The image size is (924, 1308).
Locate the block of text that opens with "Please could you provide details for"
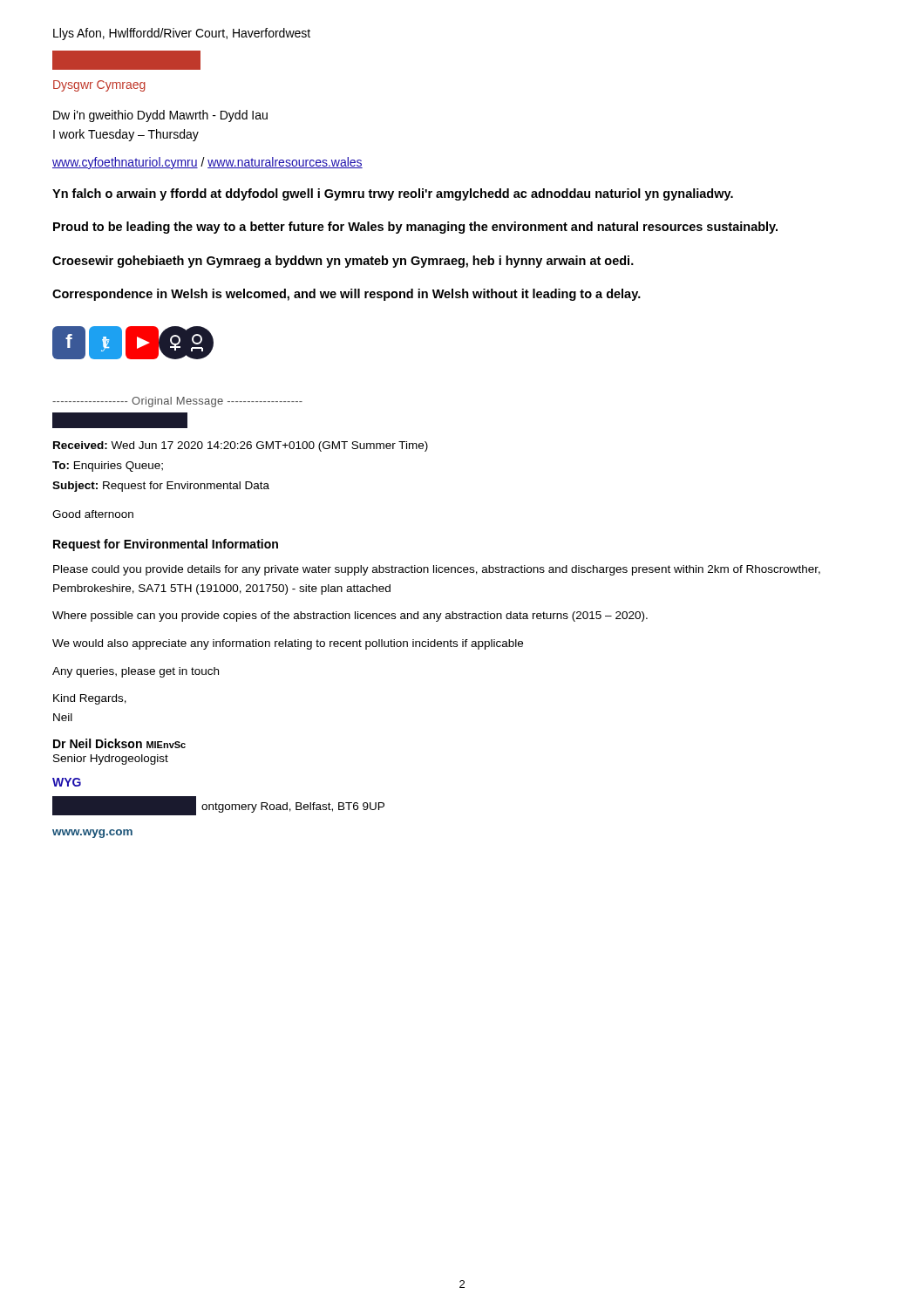pyautogui.click(x=437, y=579)
